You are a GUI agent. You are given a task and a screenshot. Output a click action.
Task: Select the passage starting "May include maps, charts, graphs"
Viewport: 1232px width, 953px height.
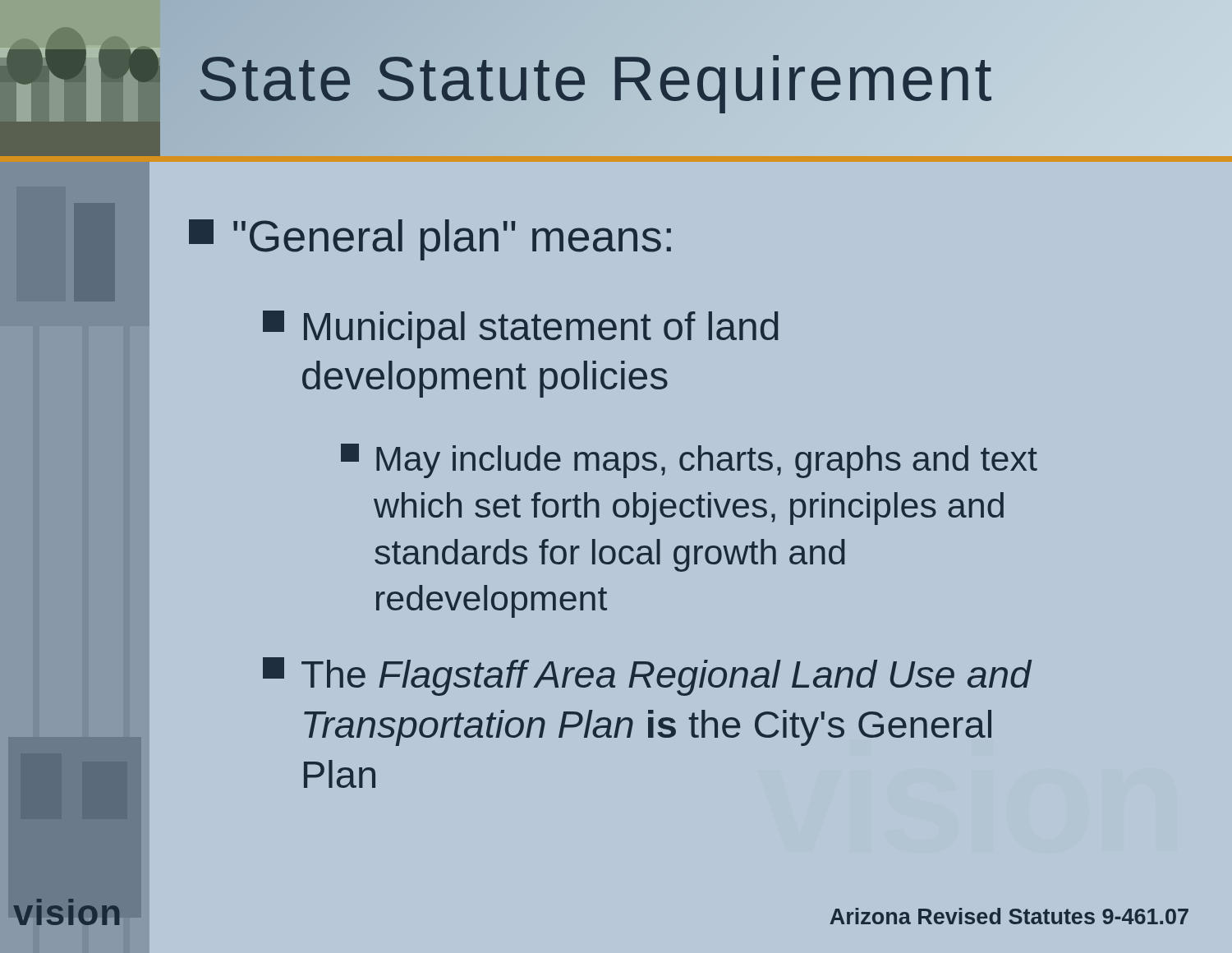(x=689, y=529)
